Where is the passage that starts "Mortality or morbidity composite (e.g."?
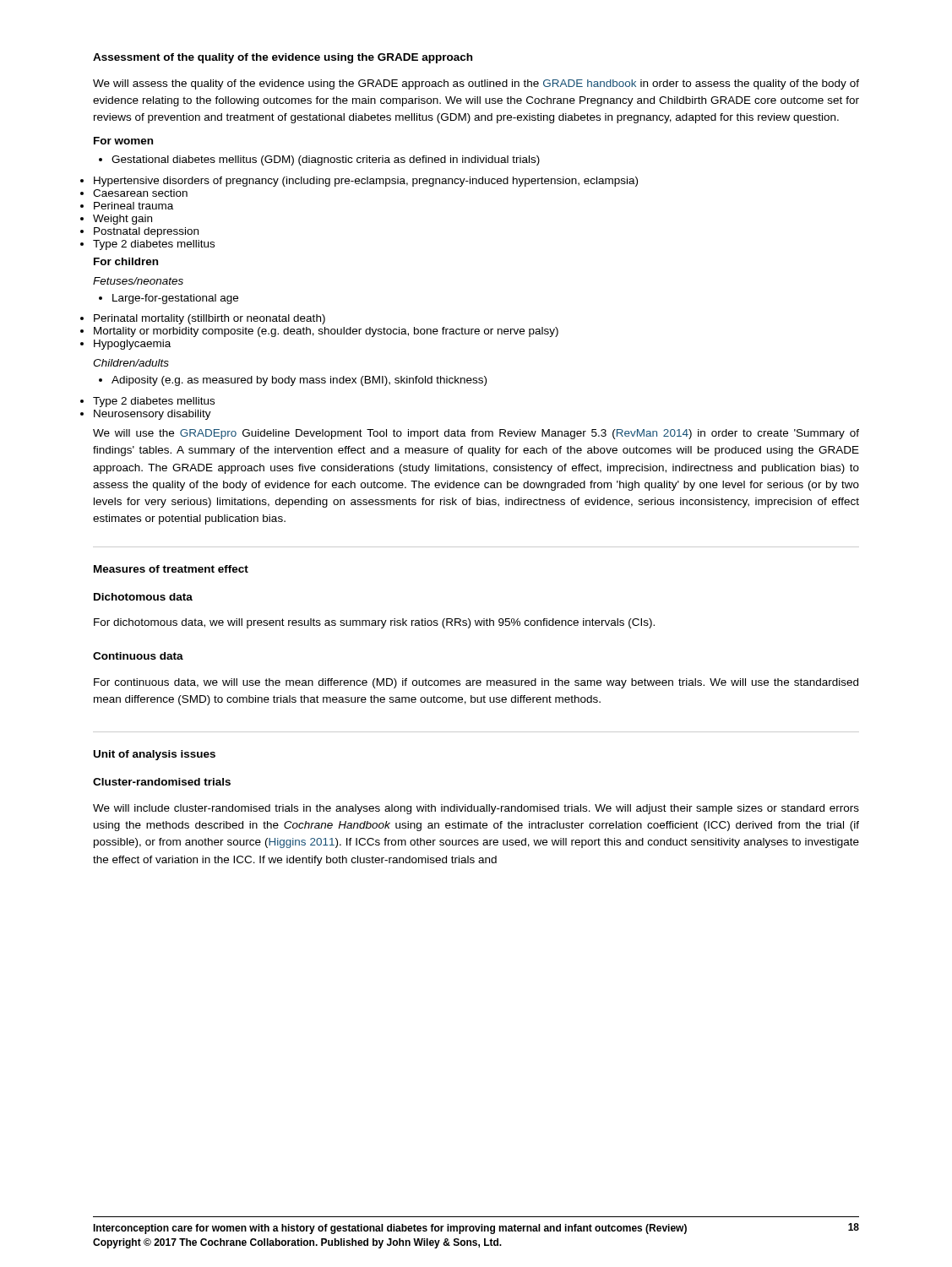Image resolution: width=952 pixels, height=1267 pixels. click(476, 331)
